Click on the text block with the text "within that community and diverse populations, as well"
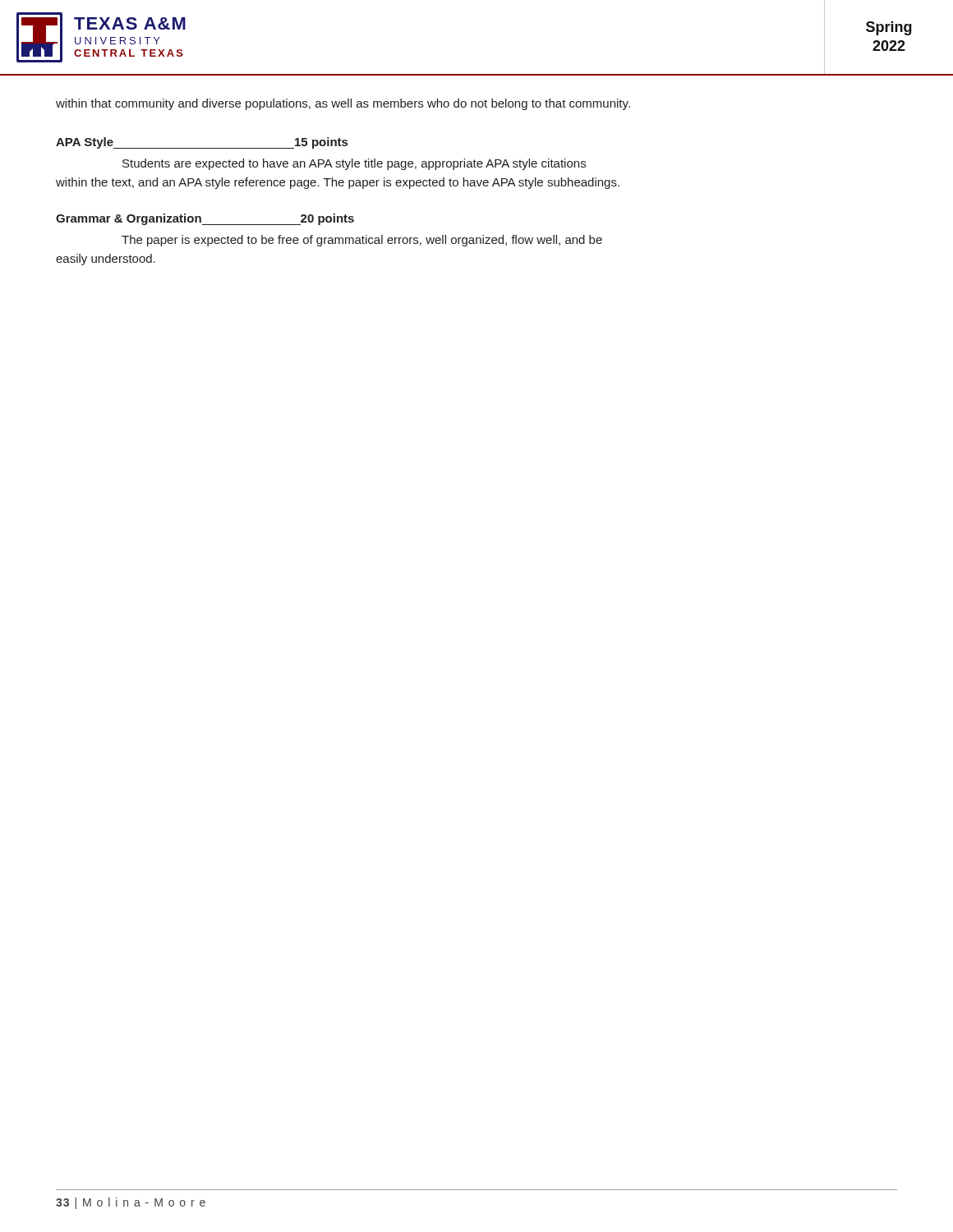 coord(343,103)
